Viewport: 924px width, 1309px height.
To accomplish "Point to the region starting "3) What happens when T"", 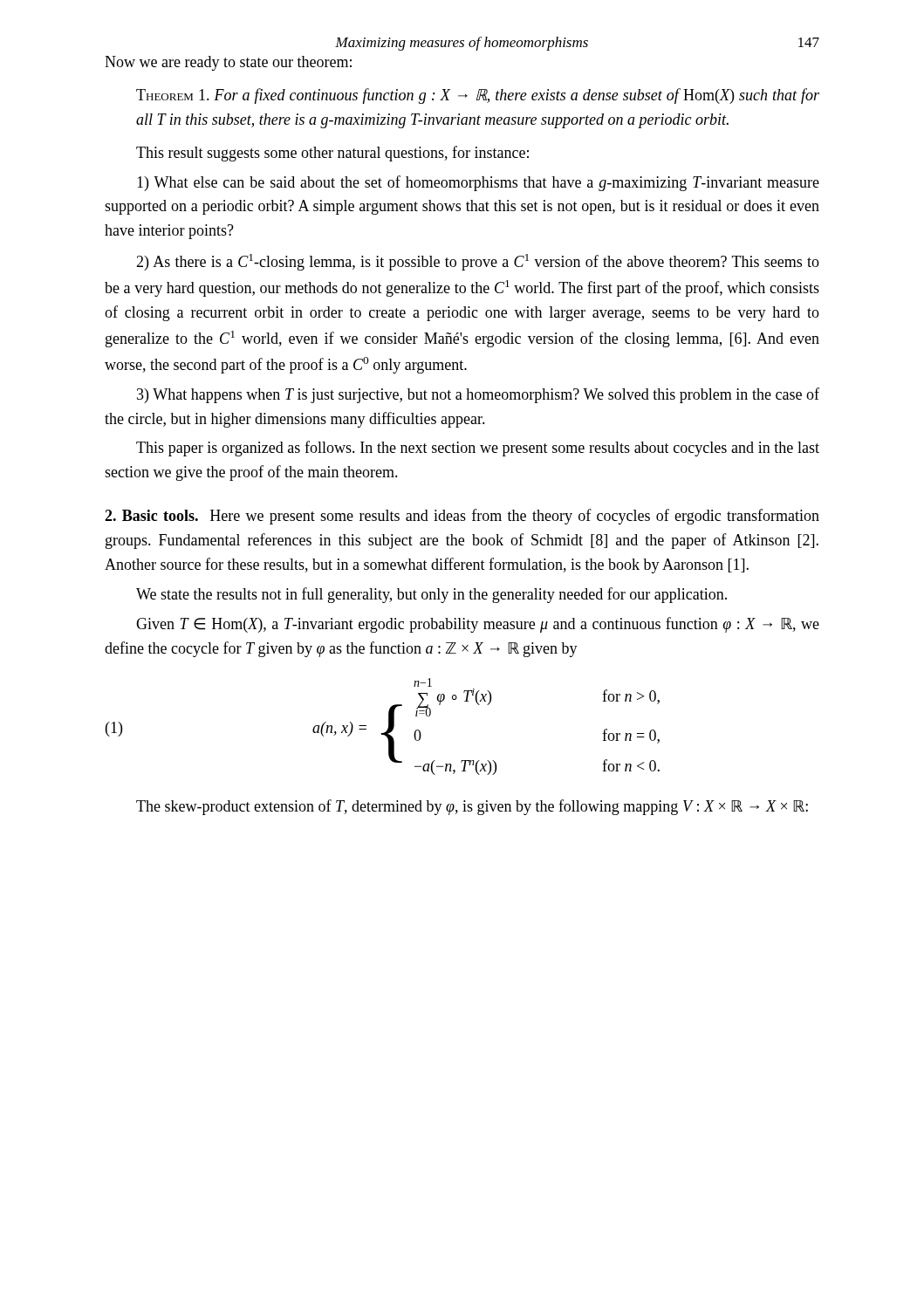I will [x=462, y=406].
